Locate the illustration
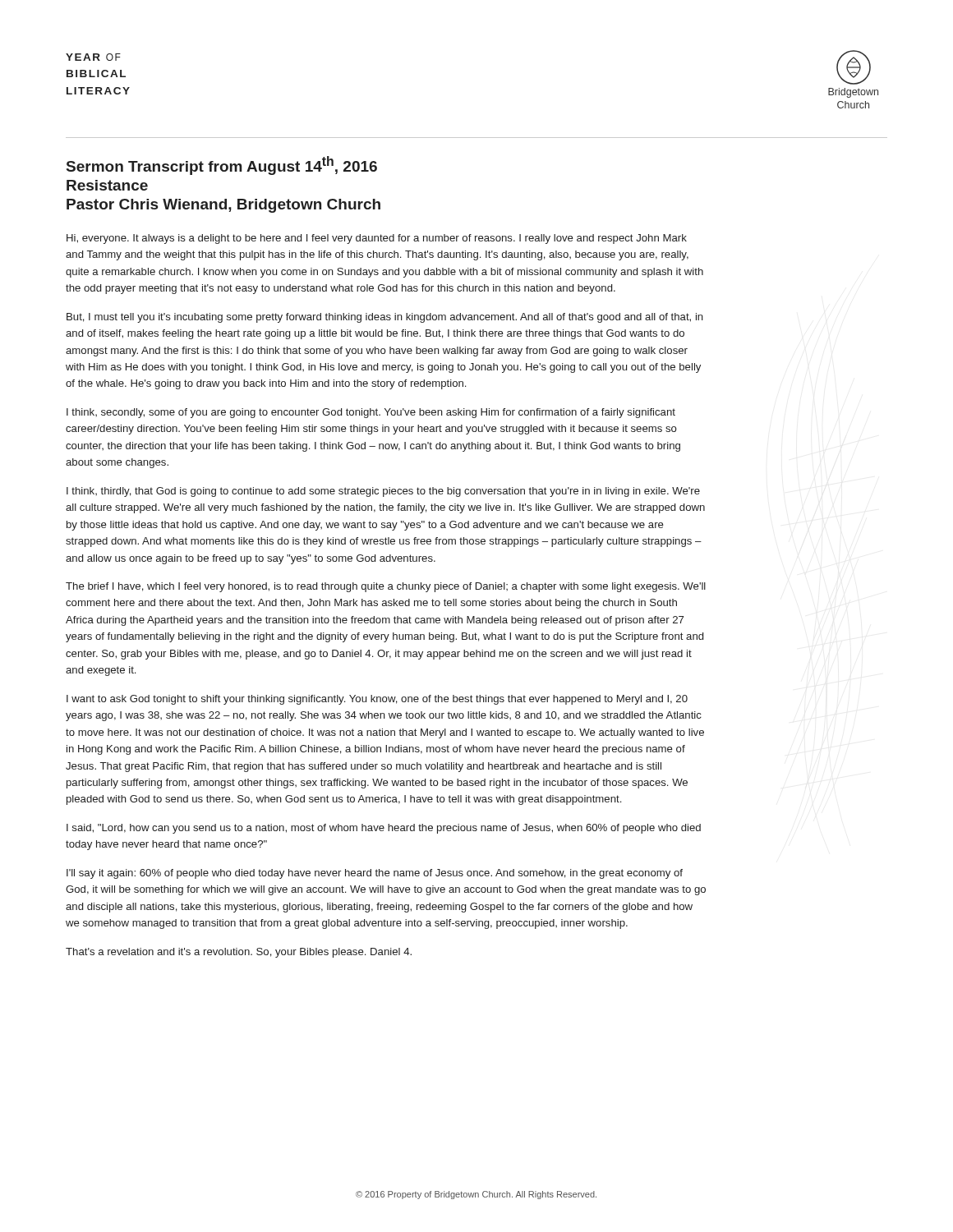Image resolution: width=953 pixels, height=1232 pixels. click(x=801, y=601)
